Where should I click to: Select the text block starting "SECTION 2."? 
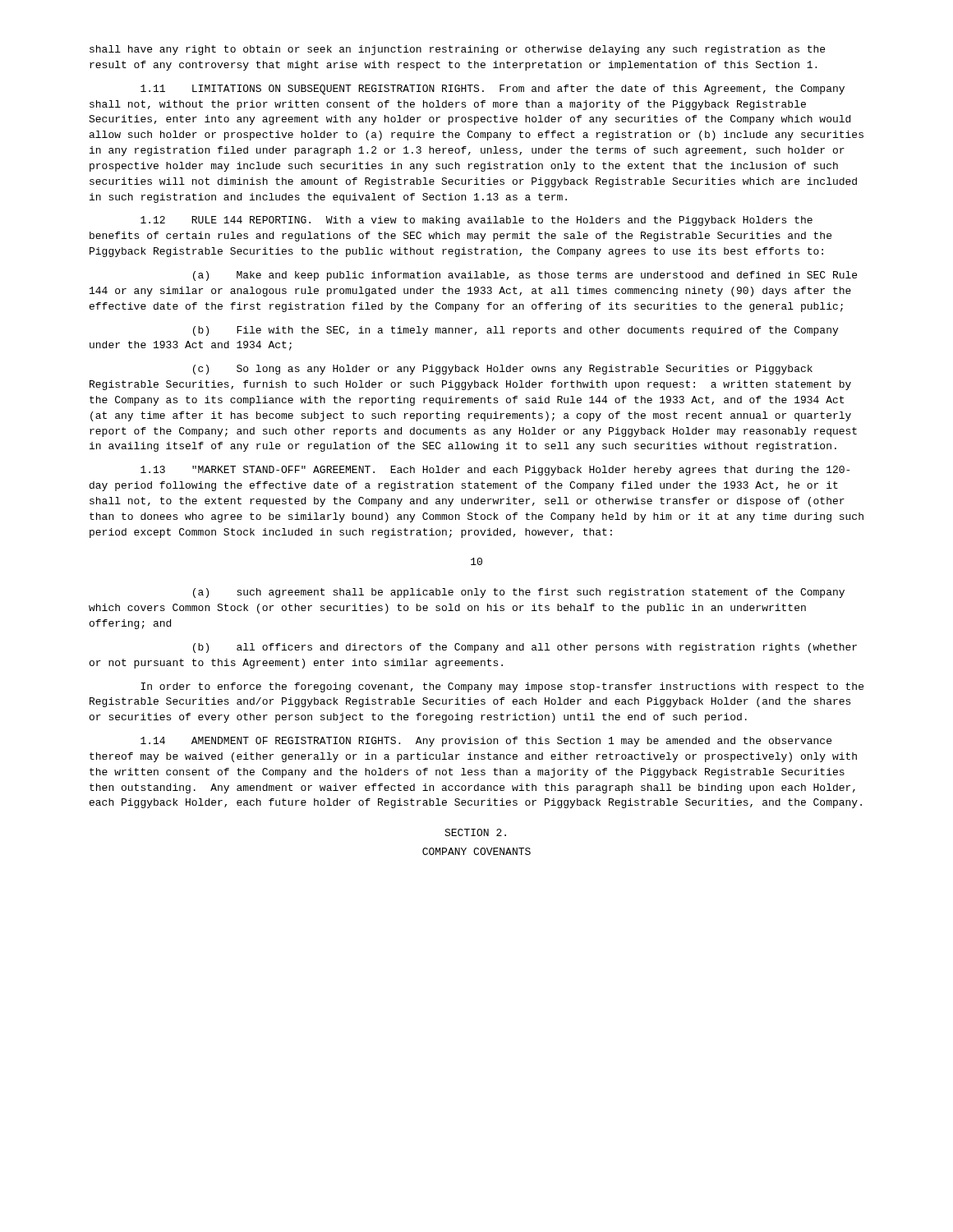(x=476, y=833)
